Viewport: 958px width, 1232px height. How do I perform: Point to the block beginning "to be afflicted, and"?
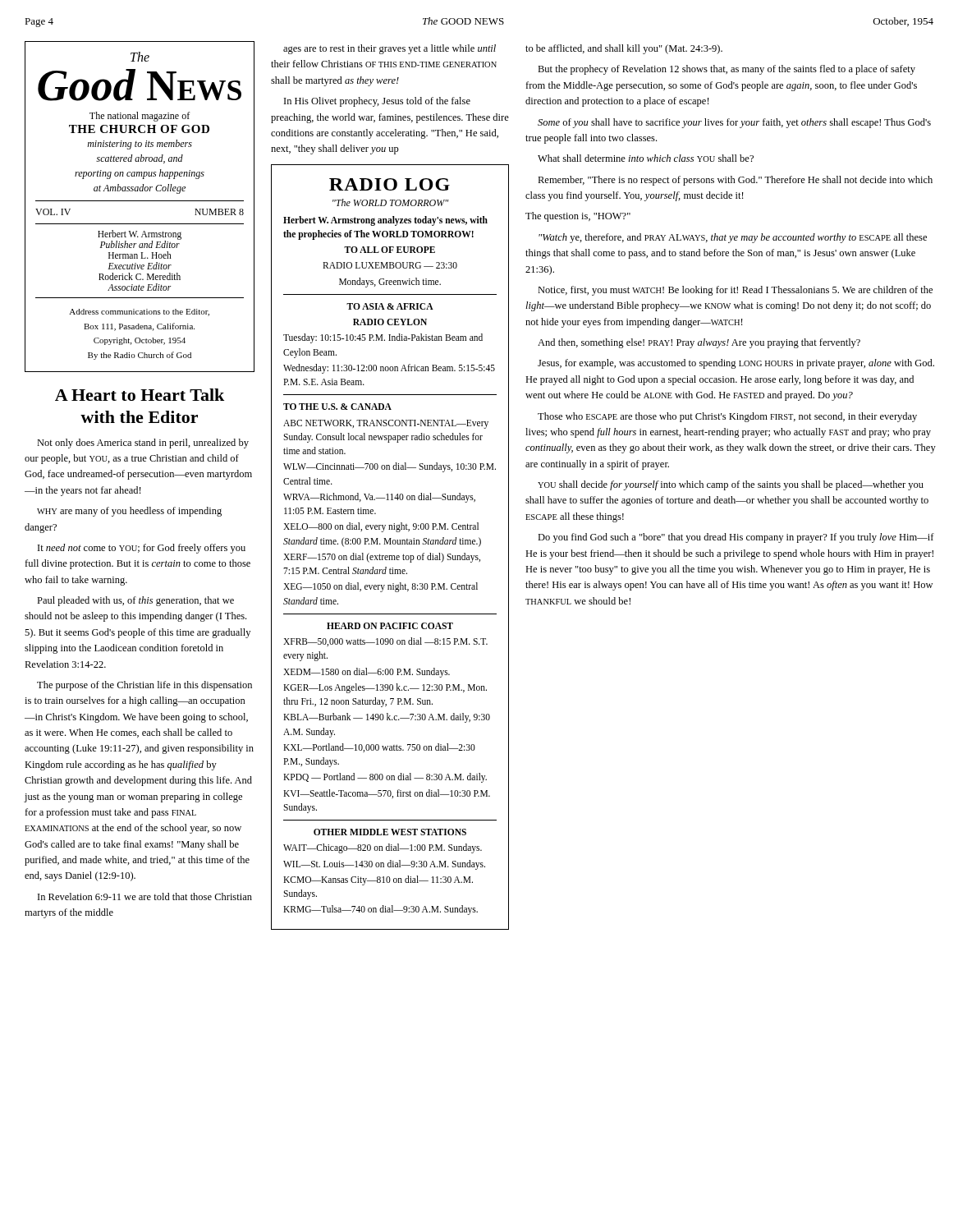[x=731, y=325]
